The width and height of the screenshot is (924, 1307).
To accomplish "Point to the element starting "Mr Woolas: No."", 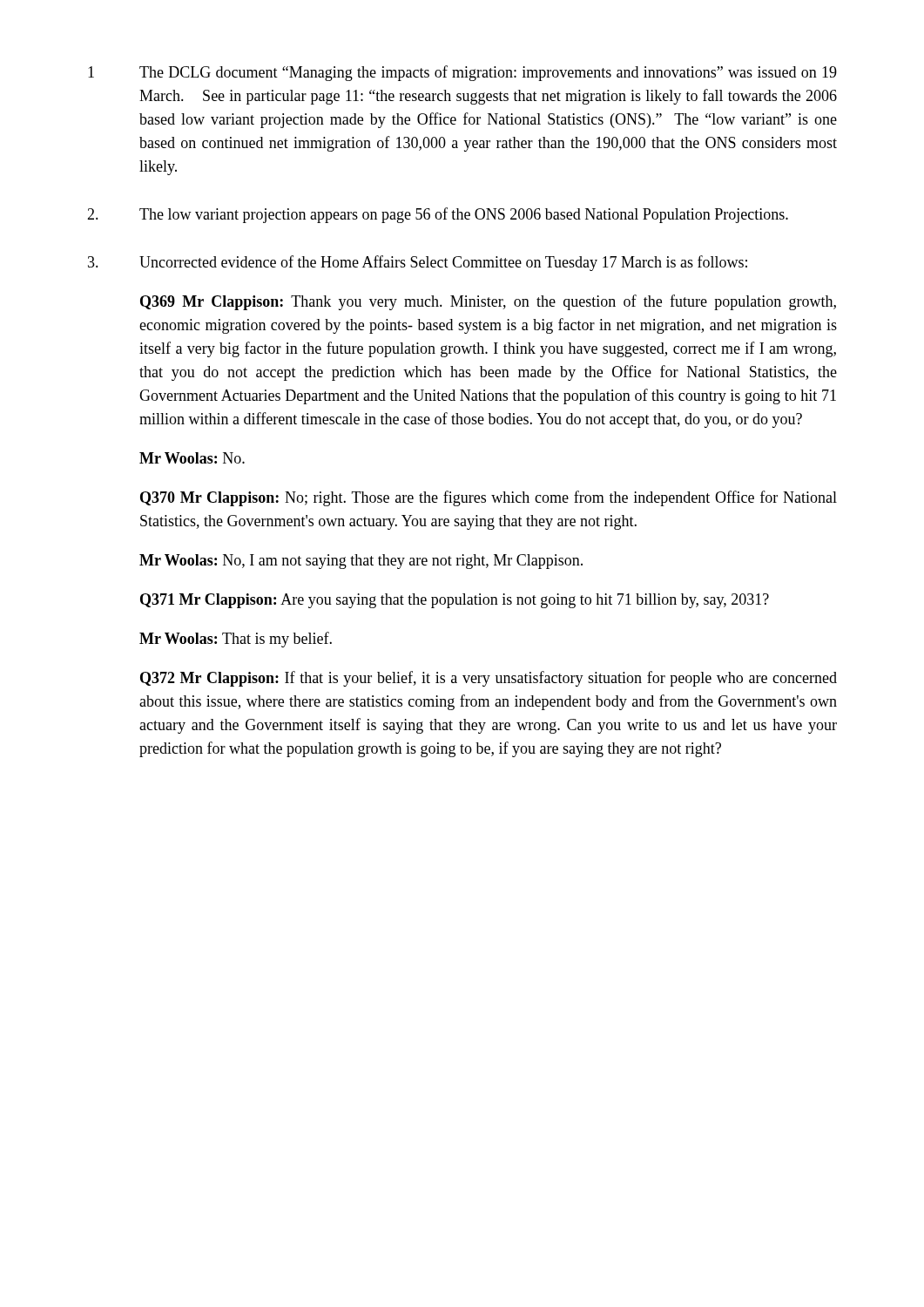I will click(192, 458).
